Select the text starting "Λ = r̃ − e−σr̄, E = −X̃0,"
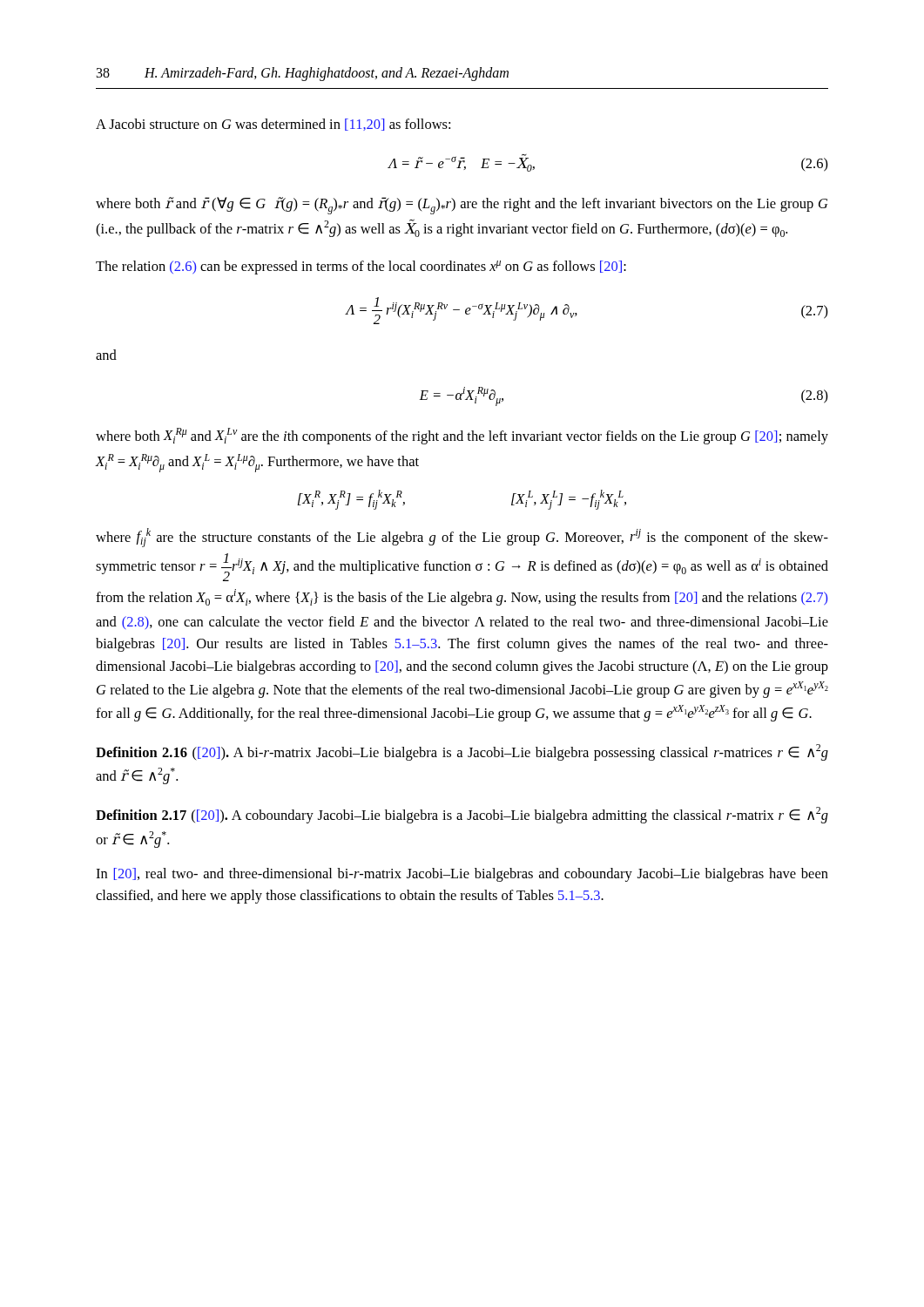 pos(462,164)
